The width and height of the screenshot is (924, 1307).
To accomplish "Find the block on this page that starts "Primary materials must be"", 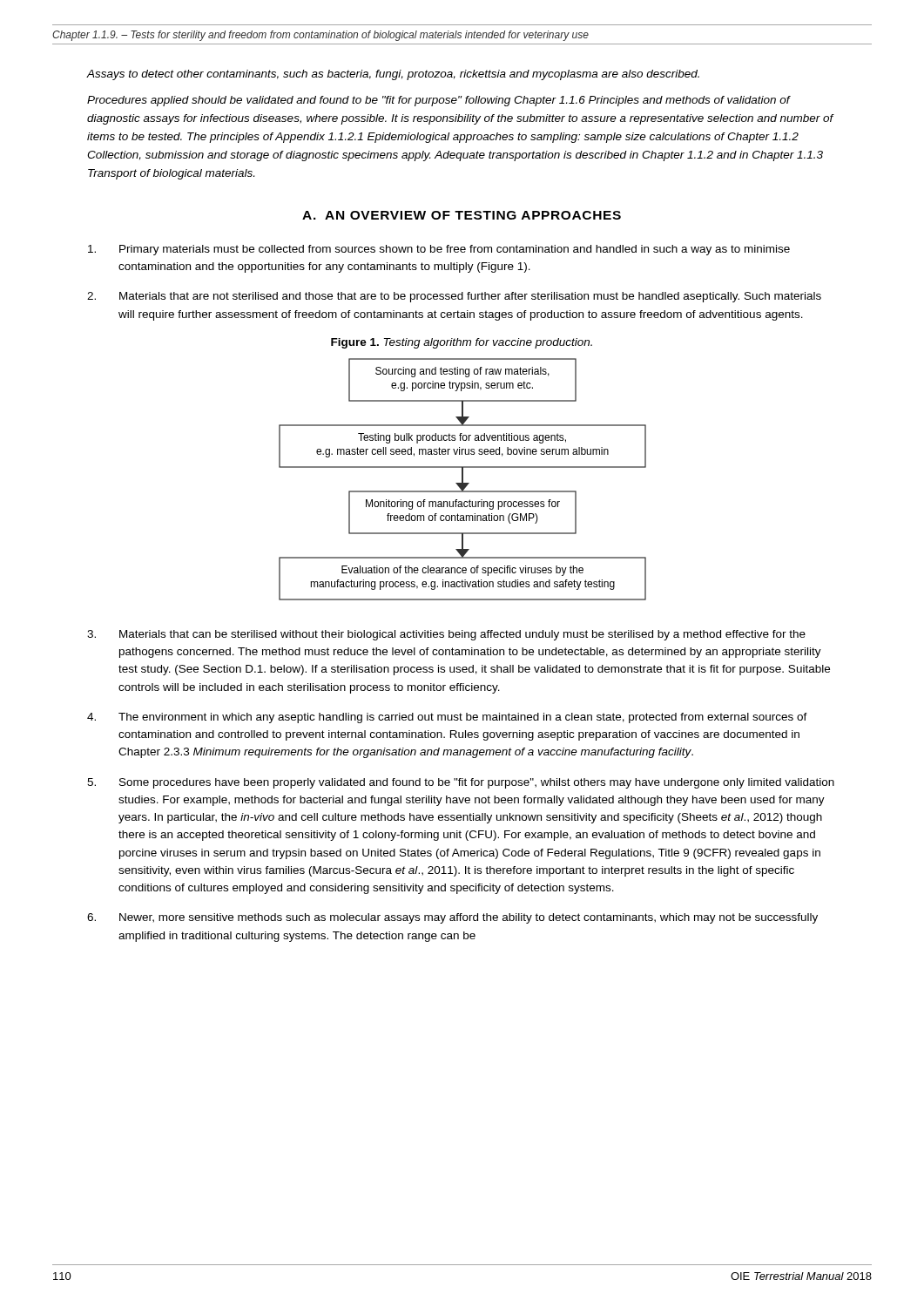I will coord(462,258).
